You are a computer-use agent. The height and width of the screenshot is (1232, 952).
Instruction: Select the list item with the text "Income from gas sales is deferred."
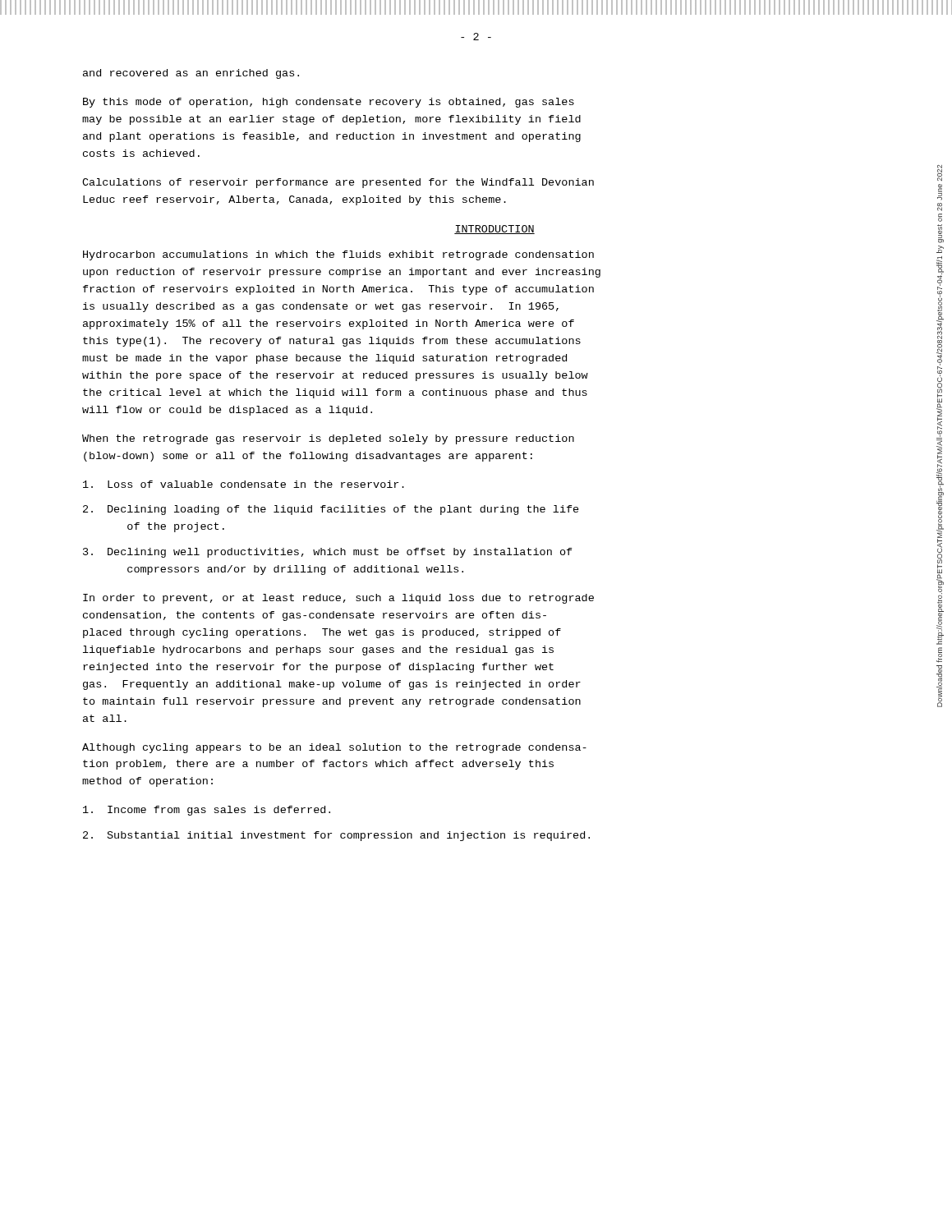tap(207, 811)
